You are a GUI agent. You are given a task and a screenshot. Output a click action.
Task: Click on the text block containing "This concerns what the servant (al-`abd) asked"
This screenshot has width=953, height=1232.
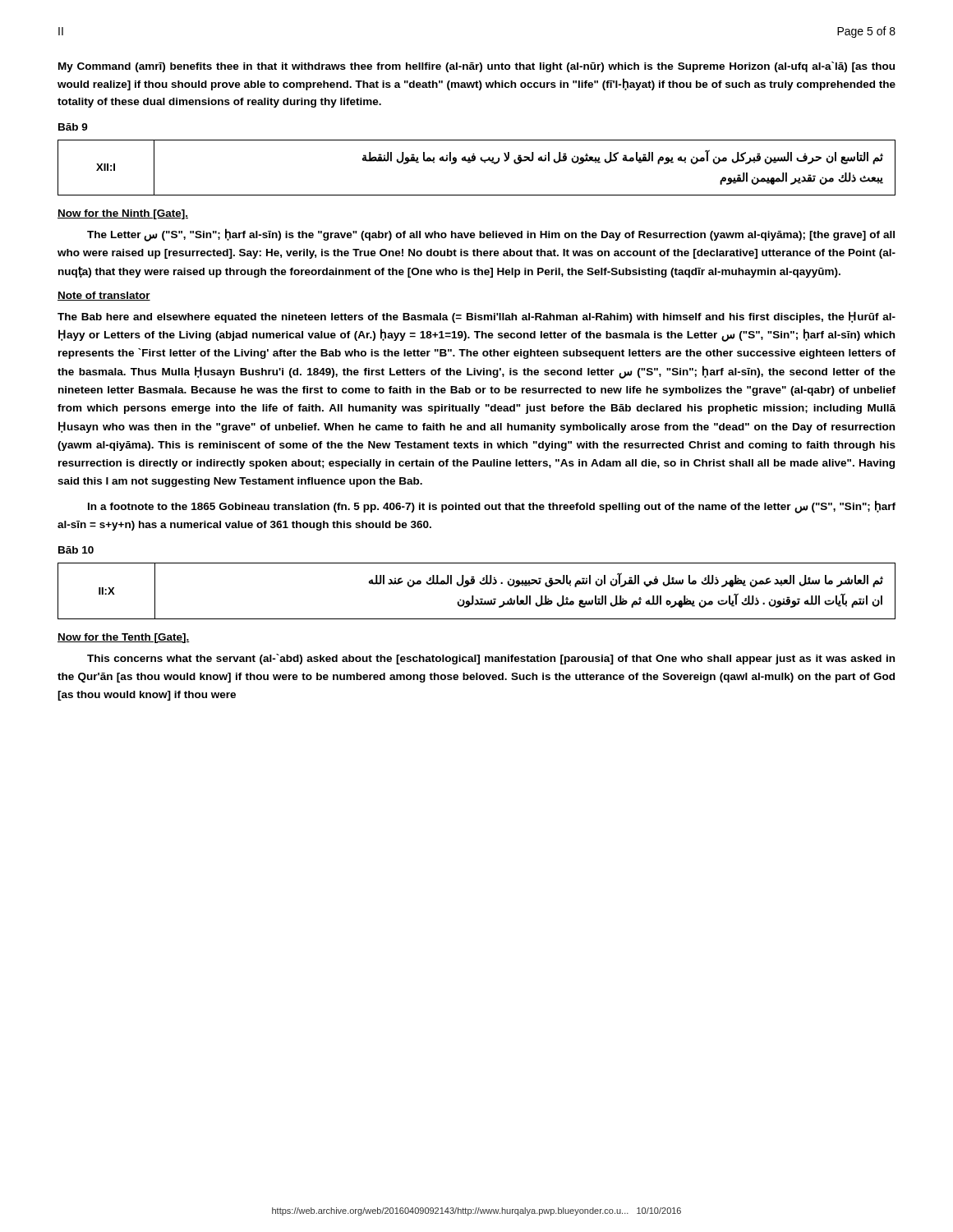coord(476,677)
